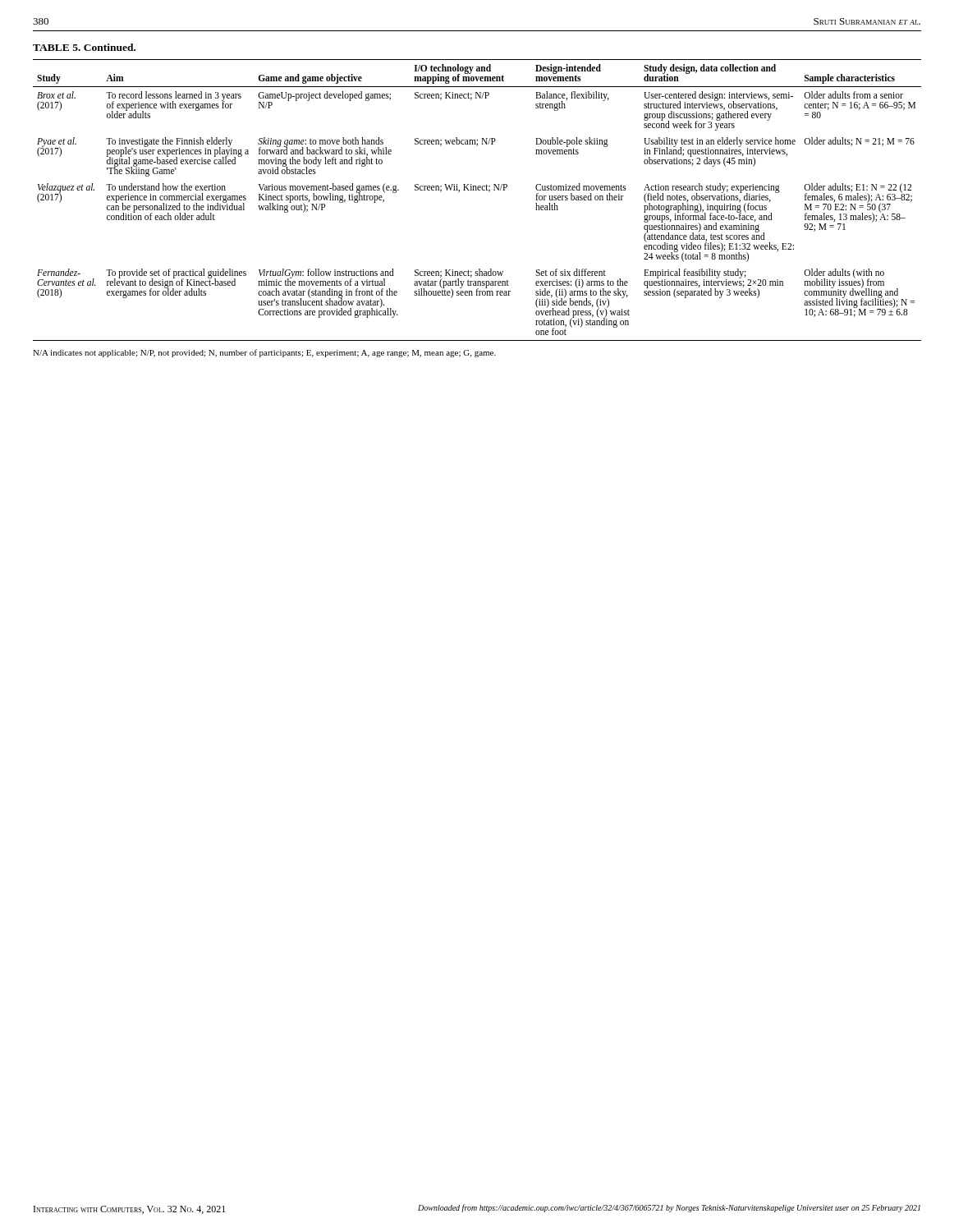Find the region starting "N/A indicates not applicable; N/P, not"
This screenshot has height=1232, width=954.
coord(264,352)
